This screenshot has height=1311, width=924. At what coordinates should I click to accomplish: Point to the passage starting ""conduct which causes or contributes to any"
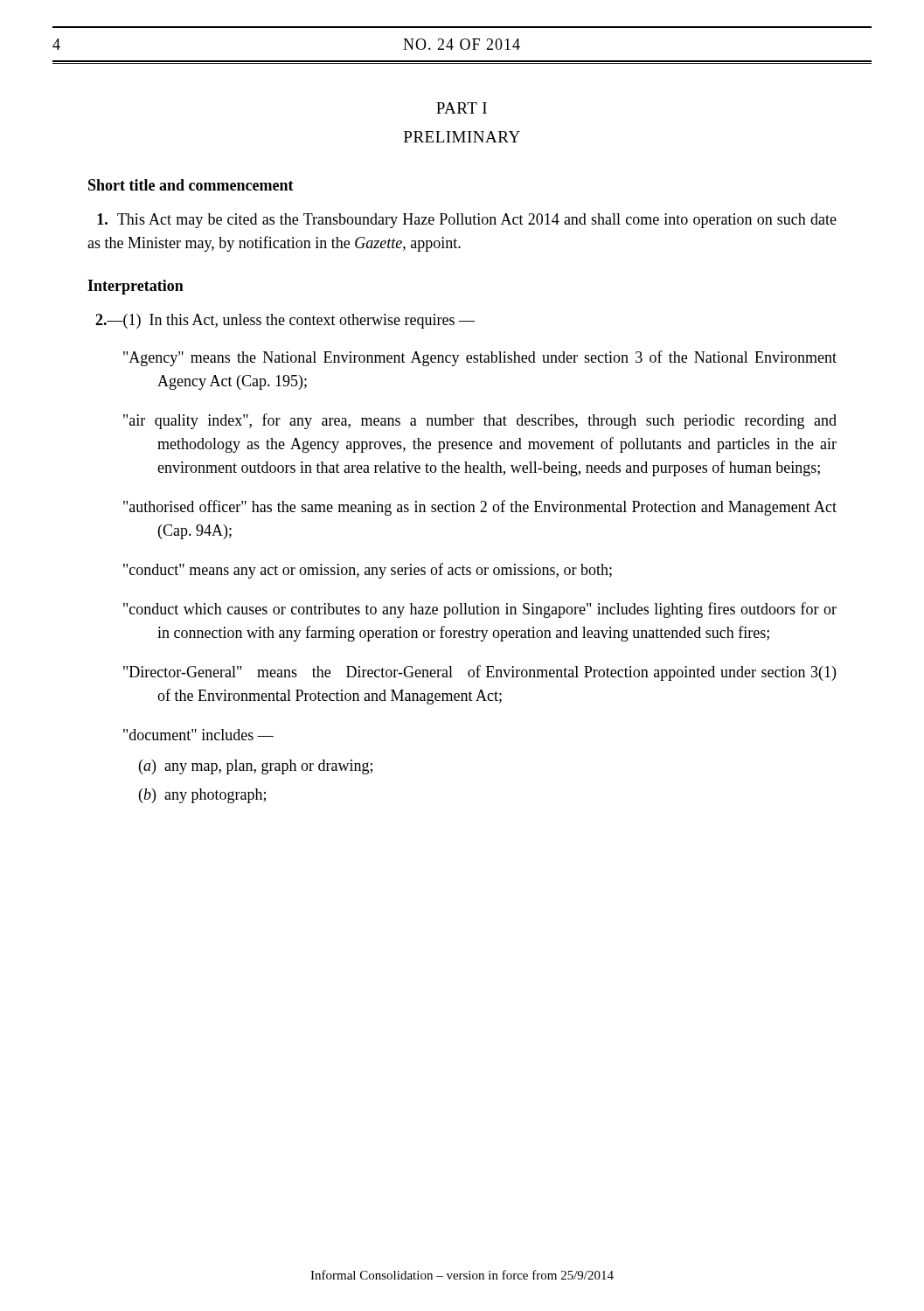click(x=480, y=621)
